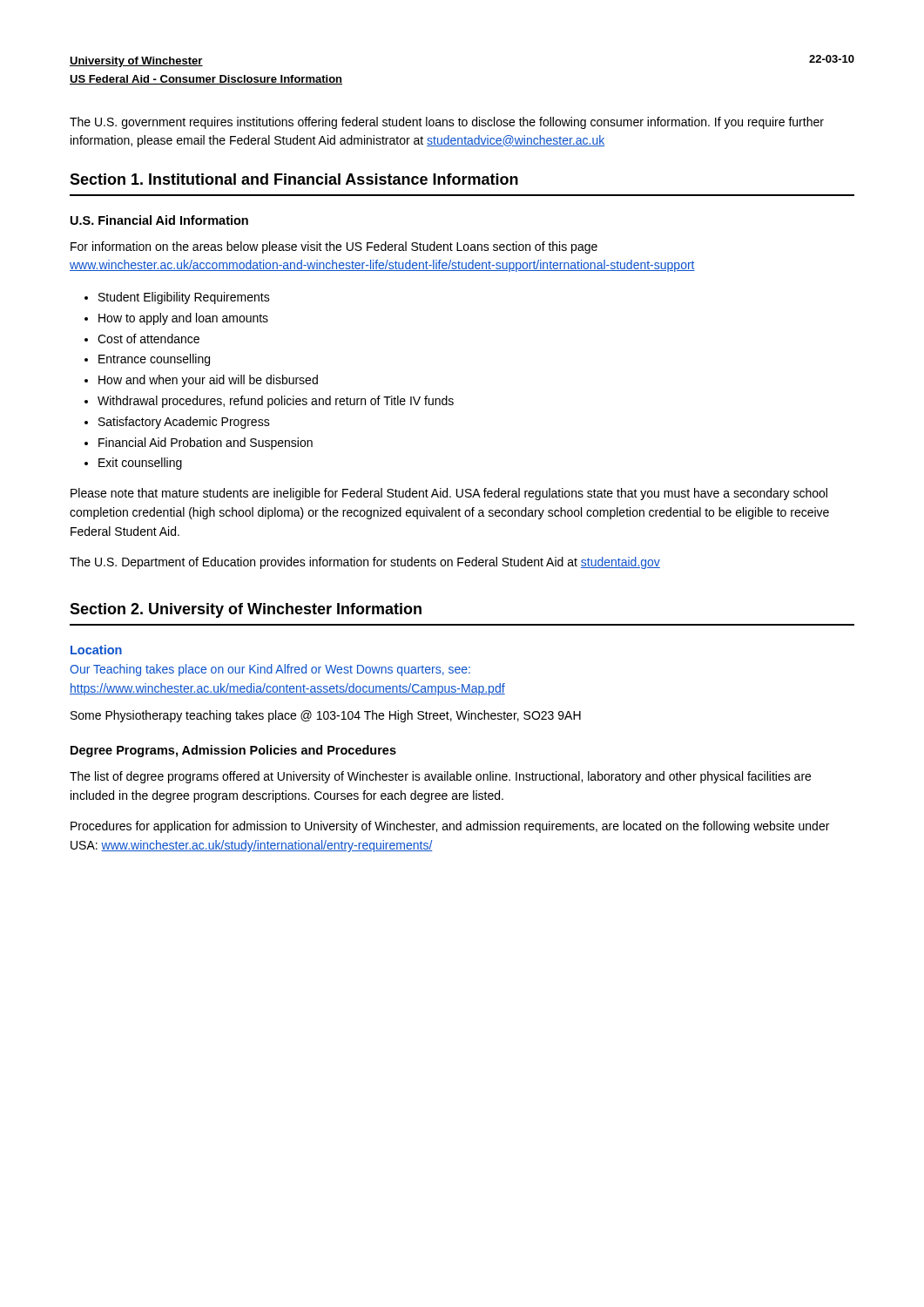This screenshot has height=1307, width=924.
Task: Locate the section header that reads "Section 2. University"
Action: click(246, 609)
